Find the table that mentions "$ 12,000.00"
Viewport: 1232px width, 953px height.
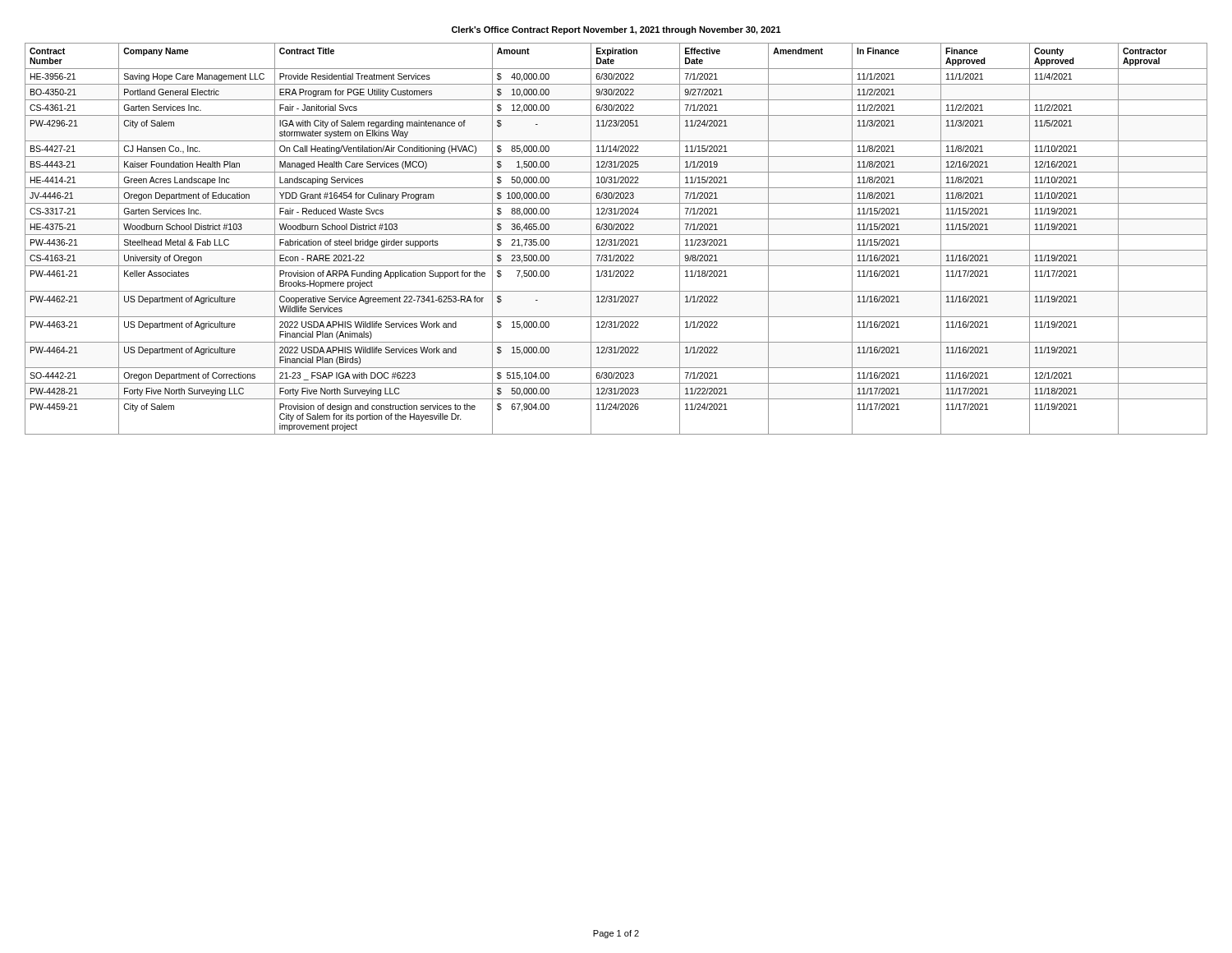616,239
